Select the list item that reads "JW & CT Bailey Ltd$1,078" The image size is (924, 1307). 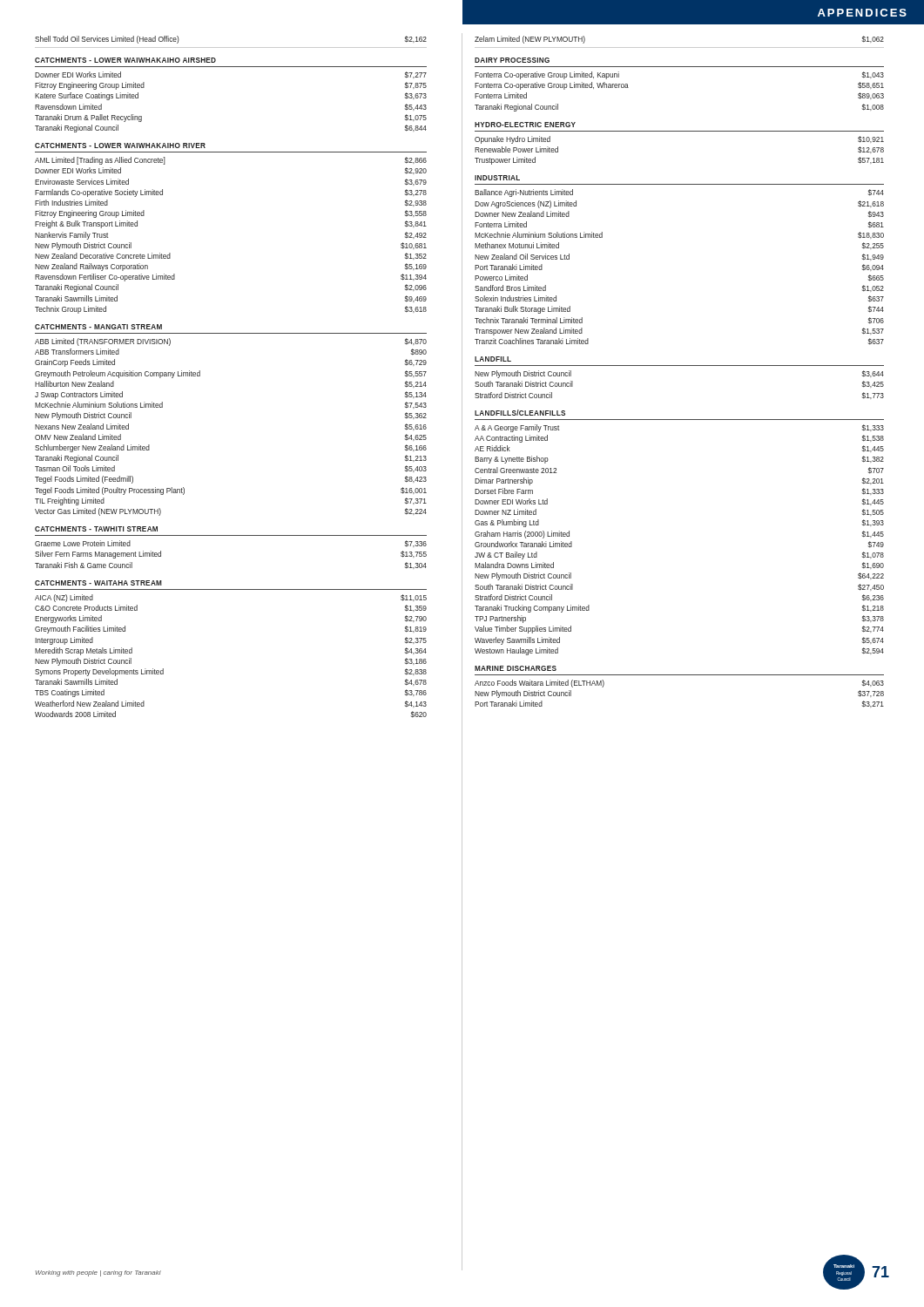[x=509, y=555]
